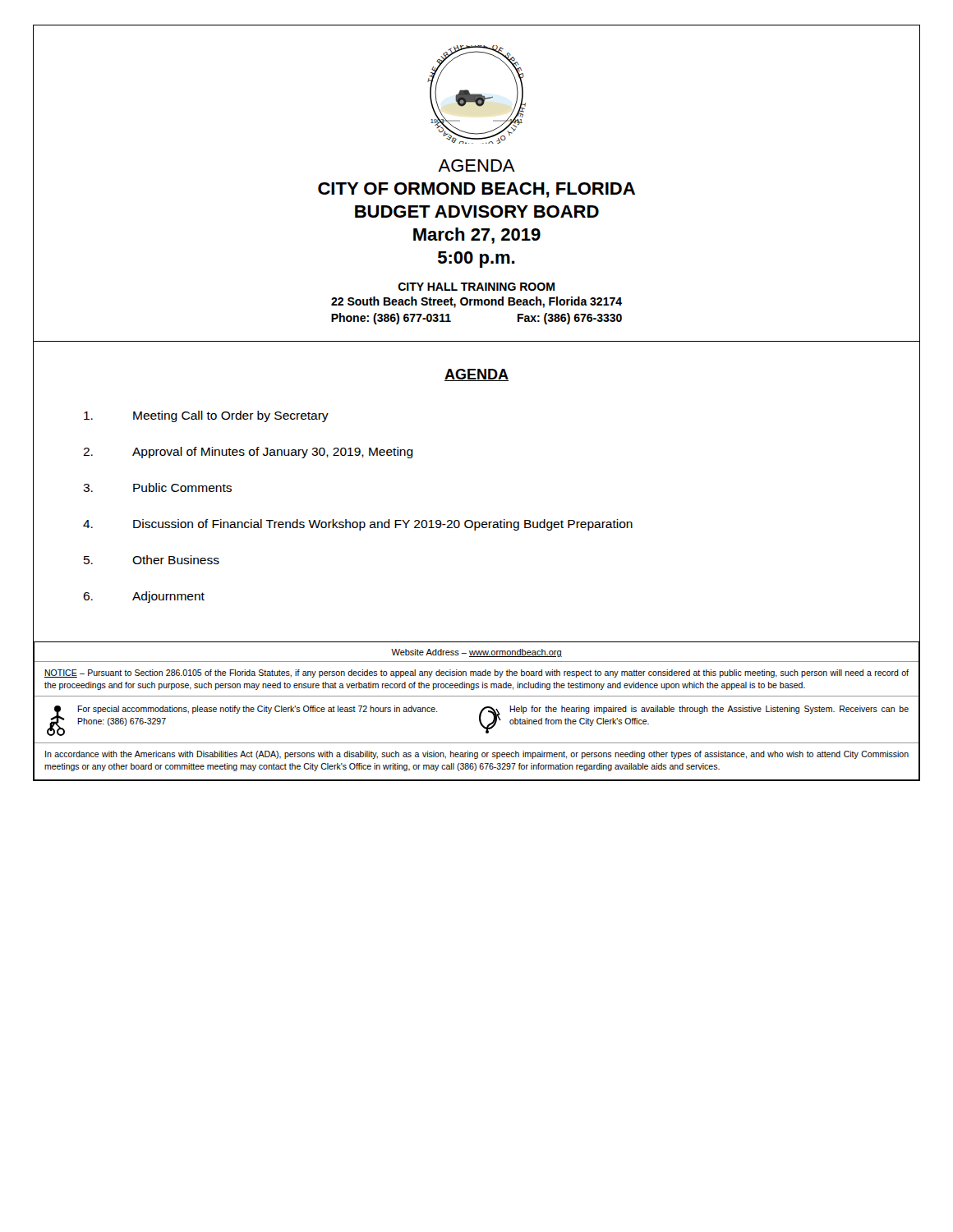Locate the title with the text "AGENDA CITY OF"
Image resolution: width=953 pixels, height=1232 pixels.
point(476,212)
